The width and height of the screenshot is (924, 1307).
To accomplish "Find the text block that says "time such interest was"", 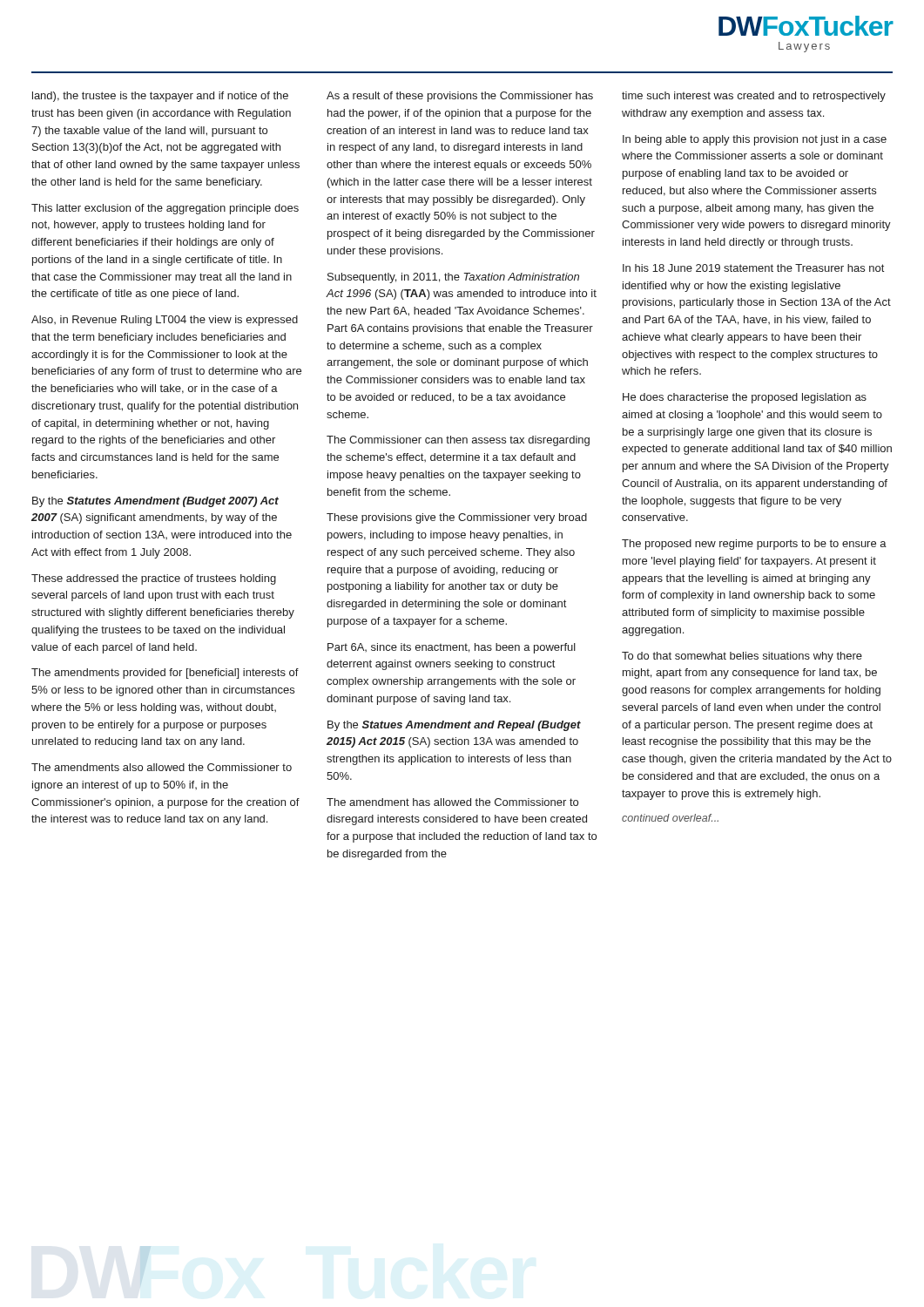I will tap(757, 445).
